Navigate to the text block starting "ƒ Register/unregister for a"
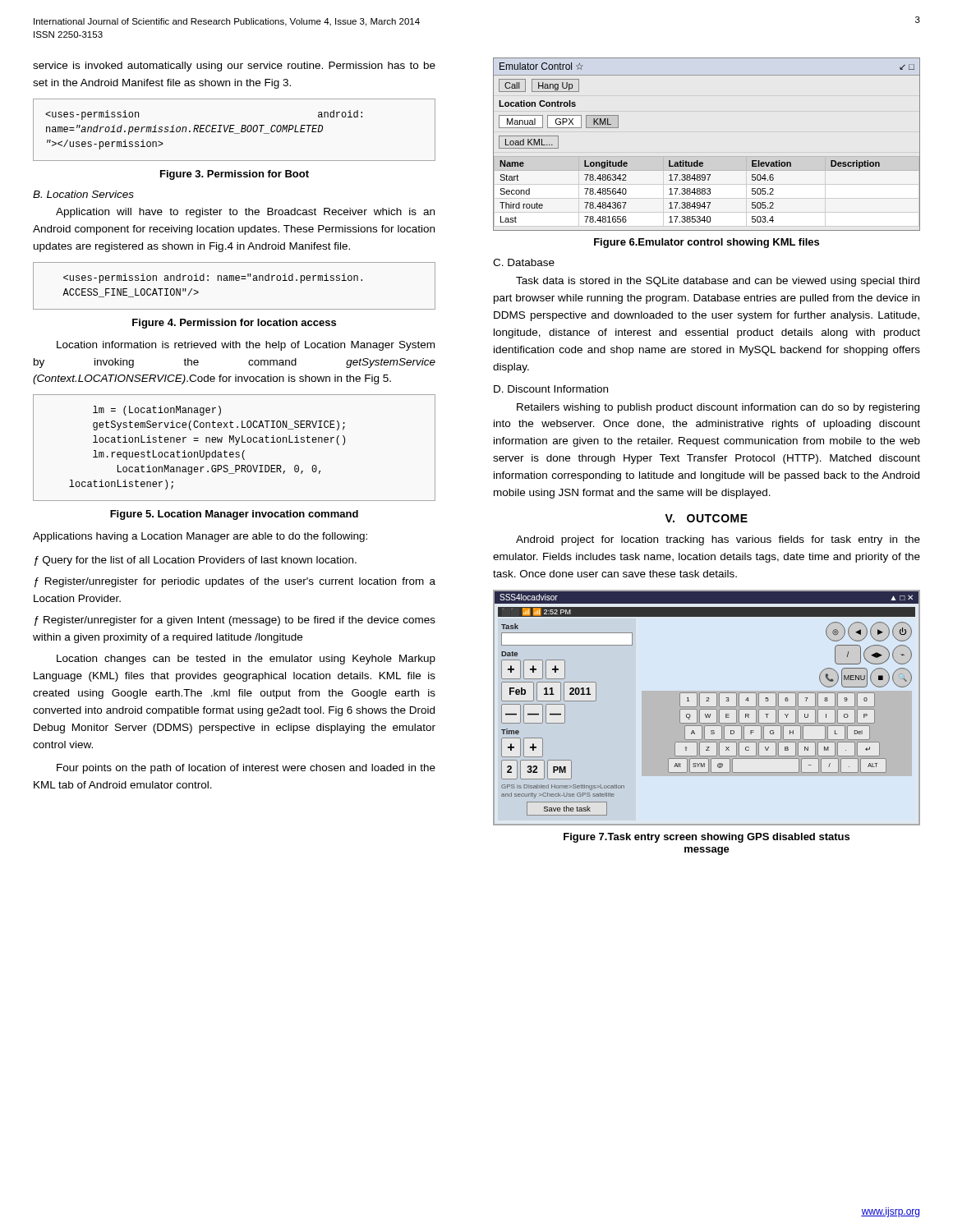 point(234,628)
